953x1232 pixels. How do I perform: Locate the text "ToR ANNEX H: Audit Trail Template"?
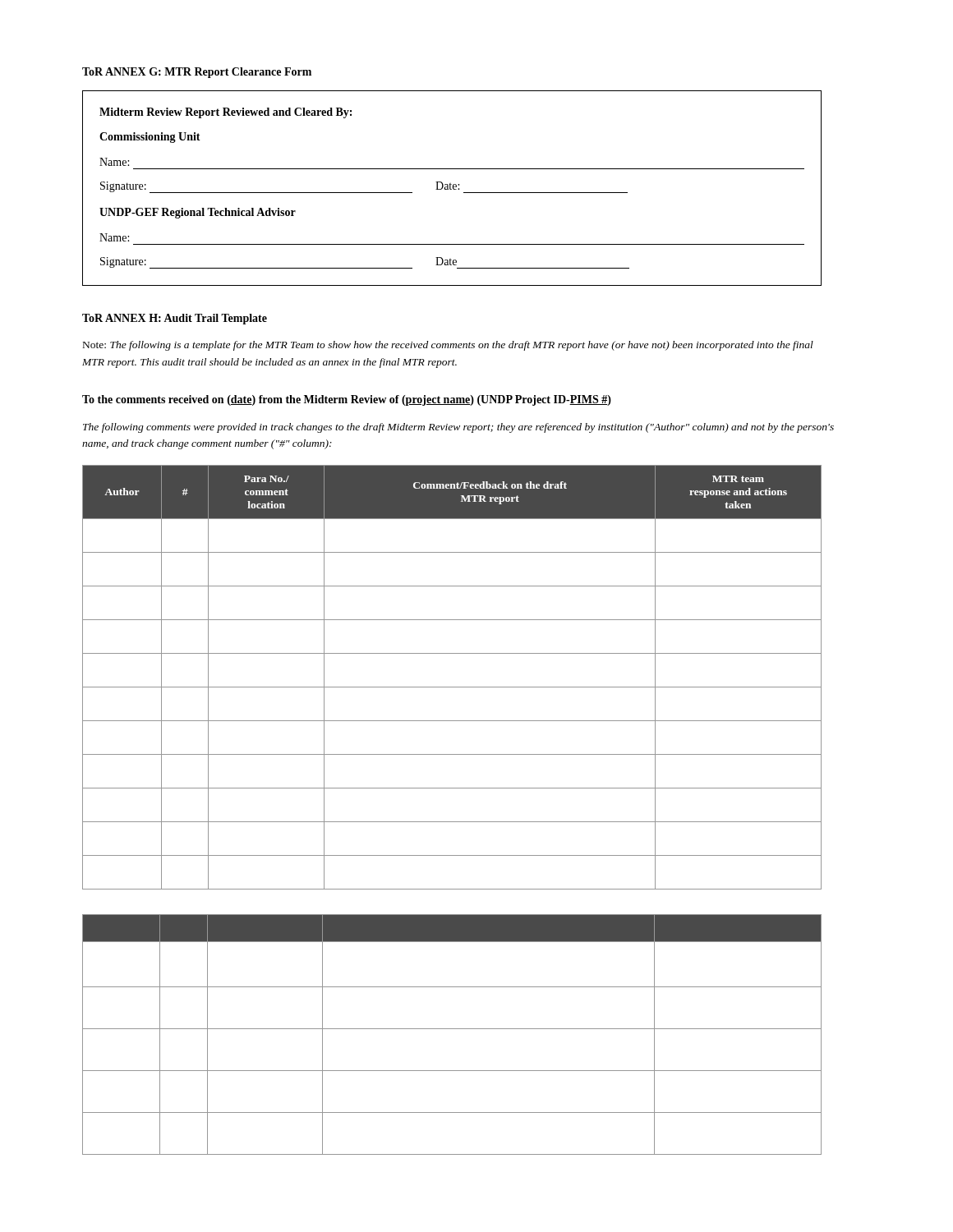175,318
